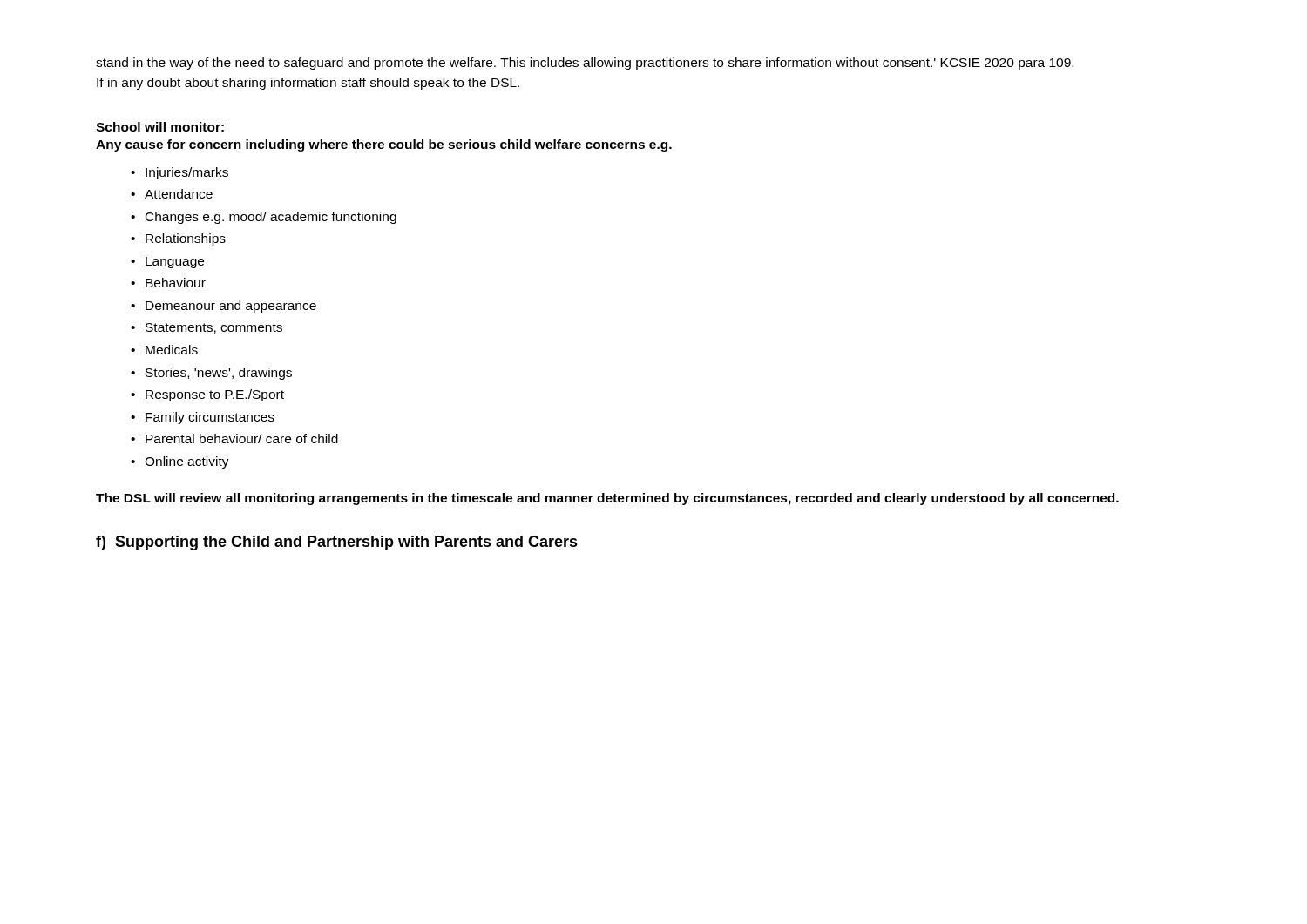The image size is (1307, 924).
Task: Where does it say "Changes e.g. mood/ academic functioning"?
Action: tap(271, 216)
